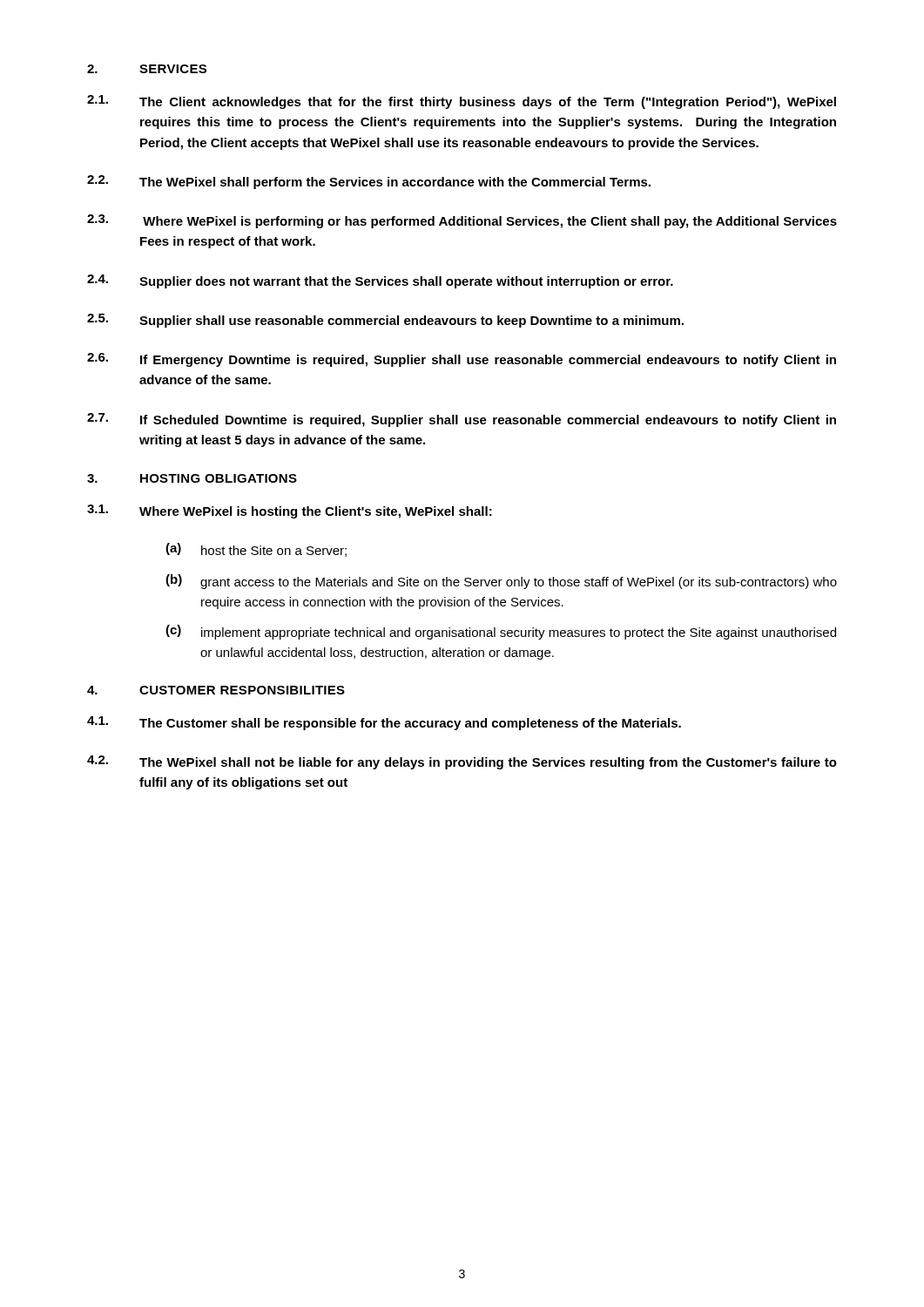Select the element starting "2.2. The WePixel shall perform"
The height and width of the screenshot is (1307, 924).
462,182
